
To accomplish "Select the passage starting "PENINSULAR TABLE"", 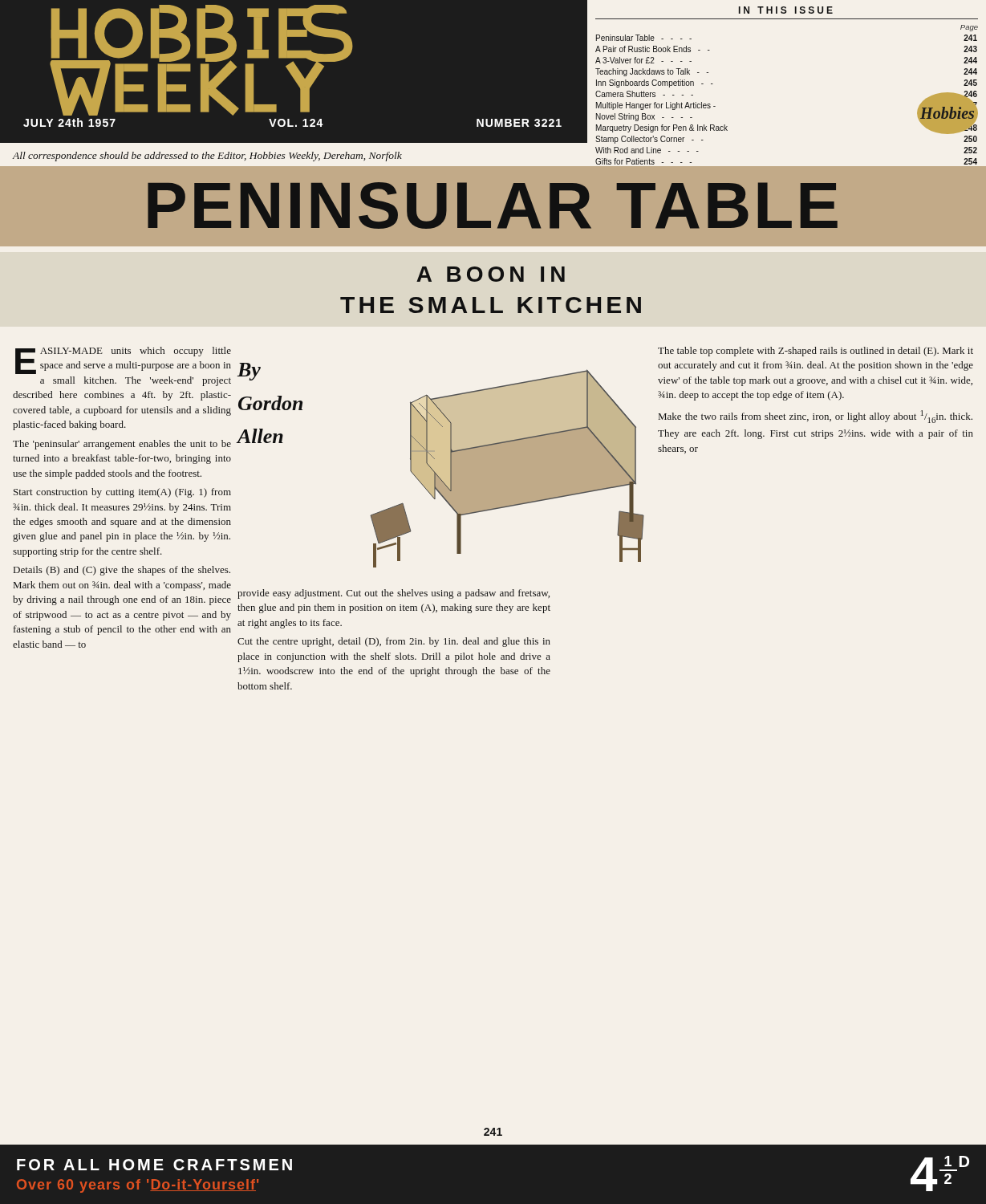I will (493, 205).
